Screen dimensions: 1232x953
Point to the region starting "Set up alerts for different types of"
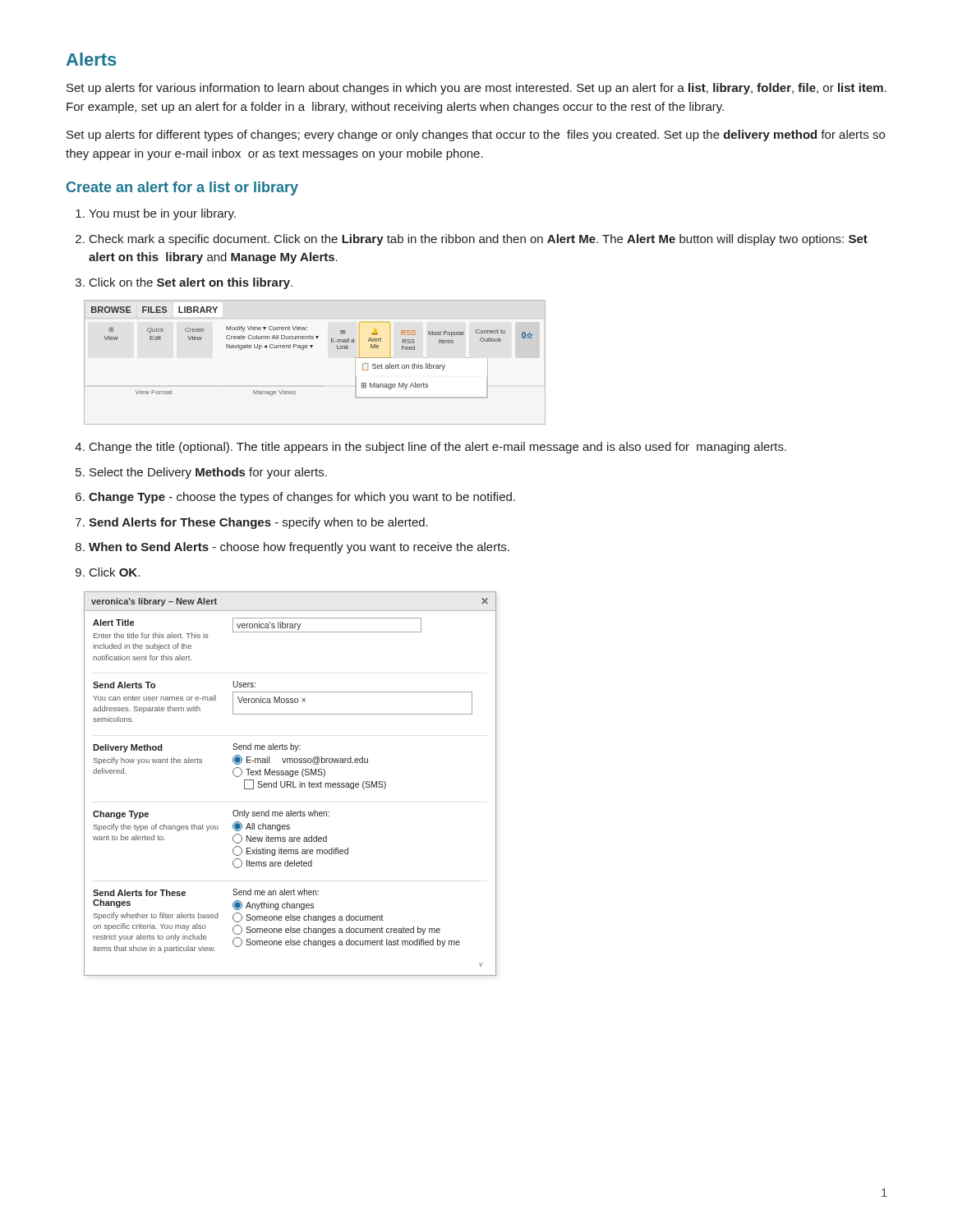476,144
